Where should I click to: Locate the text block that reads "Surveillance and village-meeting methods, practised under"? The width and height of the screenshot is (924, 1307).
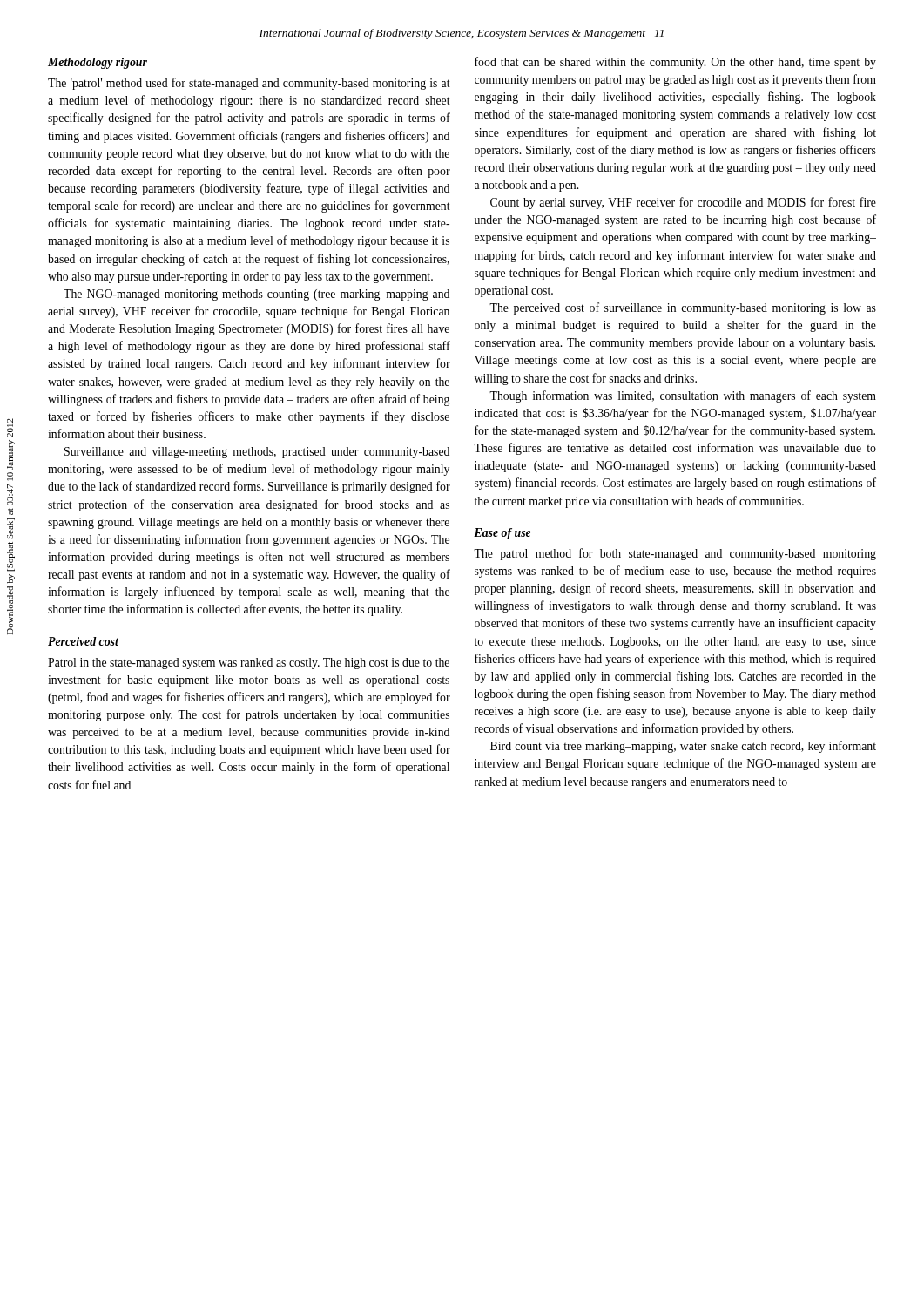(249, 531)
